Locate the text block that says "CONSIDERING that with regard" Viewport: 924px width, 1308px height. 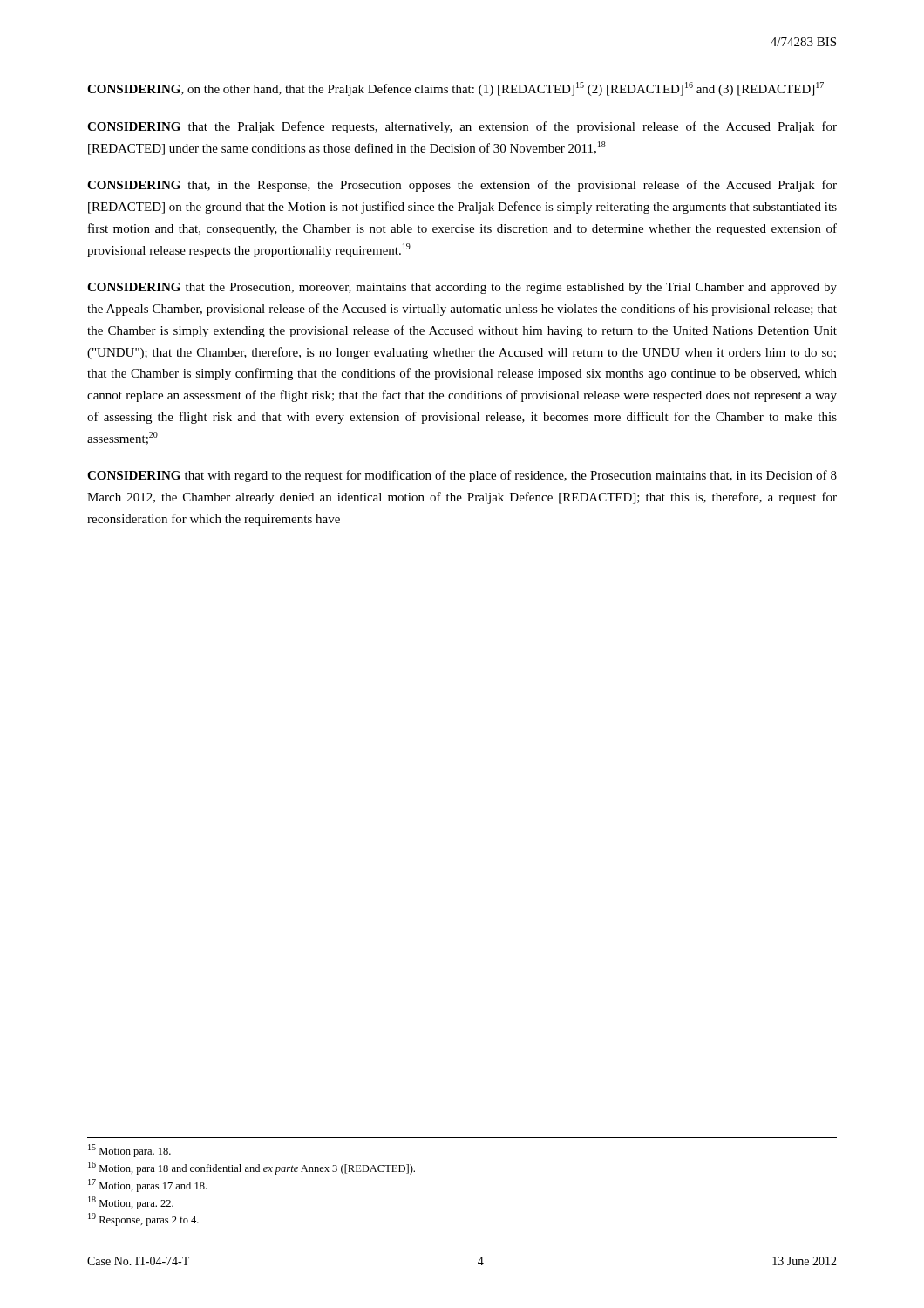tap(462, 497)
